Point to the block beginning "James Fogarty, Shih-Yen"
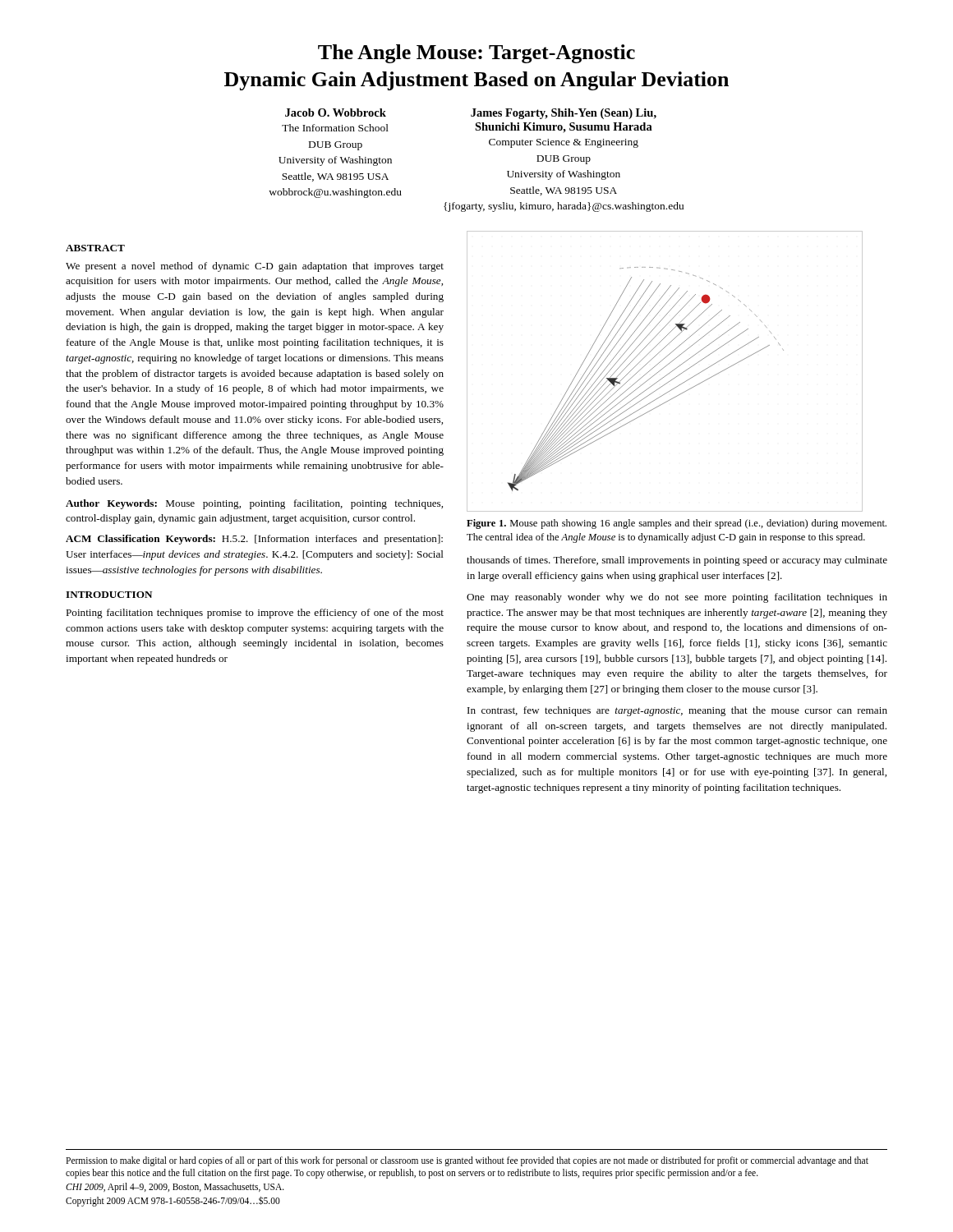The width and height of the screenshot is (953, 1232). pyautogui.click(x=563, y=160)
